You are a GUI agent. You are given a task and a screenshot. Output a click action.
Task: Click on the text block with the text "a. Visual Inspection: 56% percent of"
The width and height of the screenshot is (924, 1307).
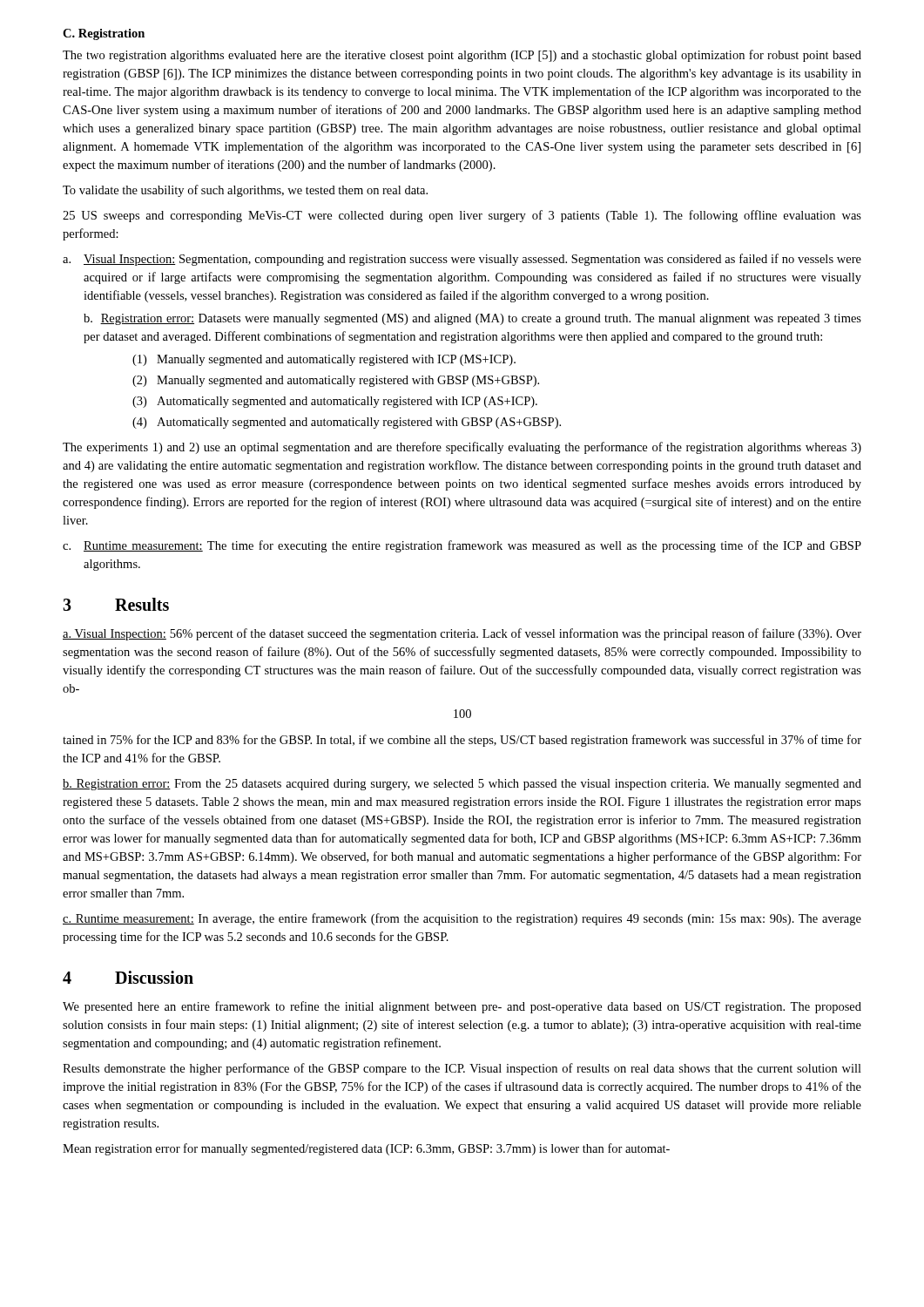pos(462,662)
